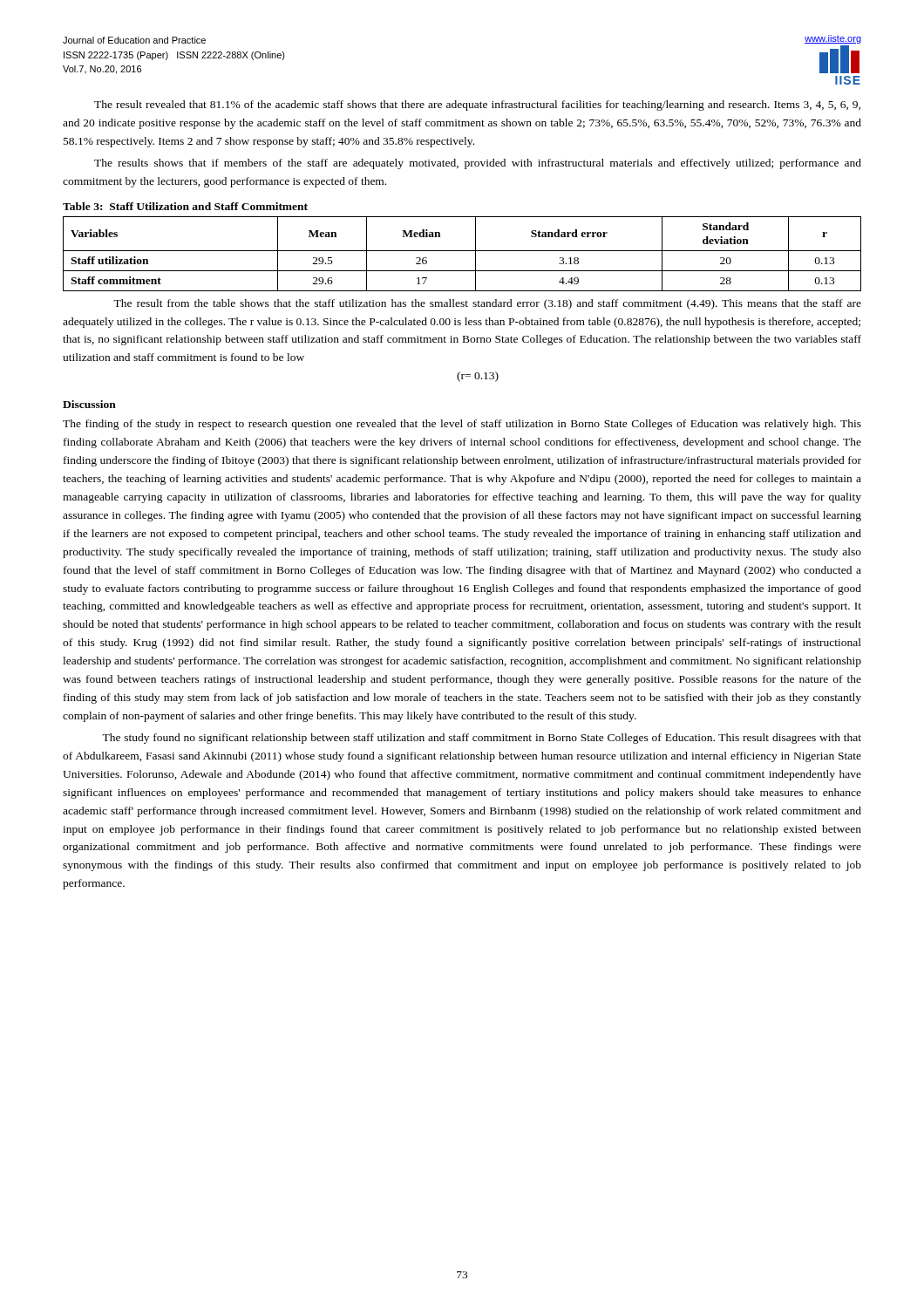Find the region starting "The finding of the study in"
The width and height of the screenshot is (924, 1308).
pos(462,570)
